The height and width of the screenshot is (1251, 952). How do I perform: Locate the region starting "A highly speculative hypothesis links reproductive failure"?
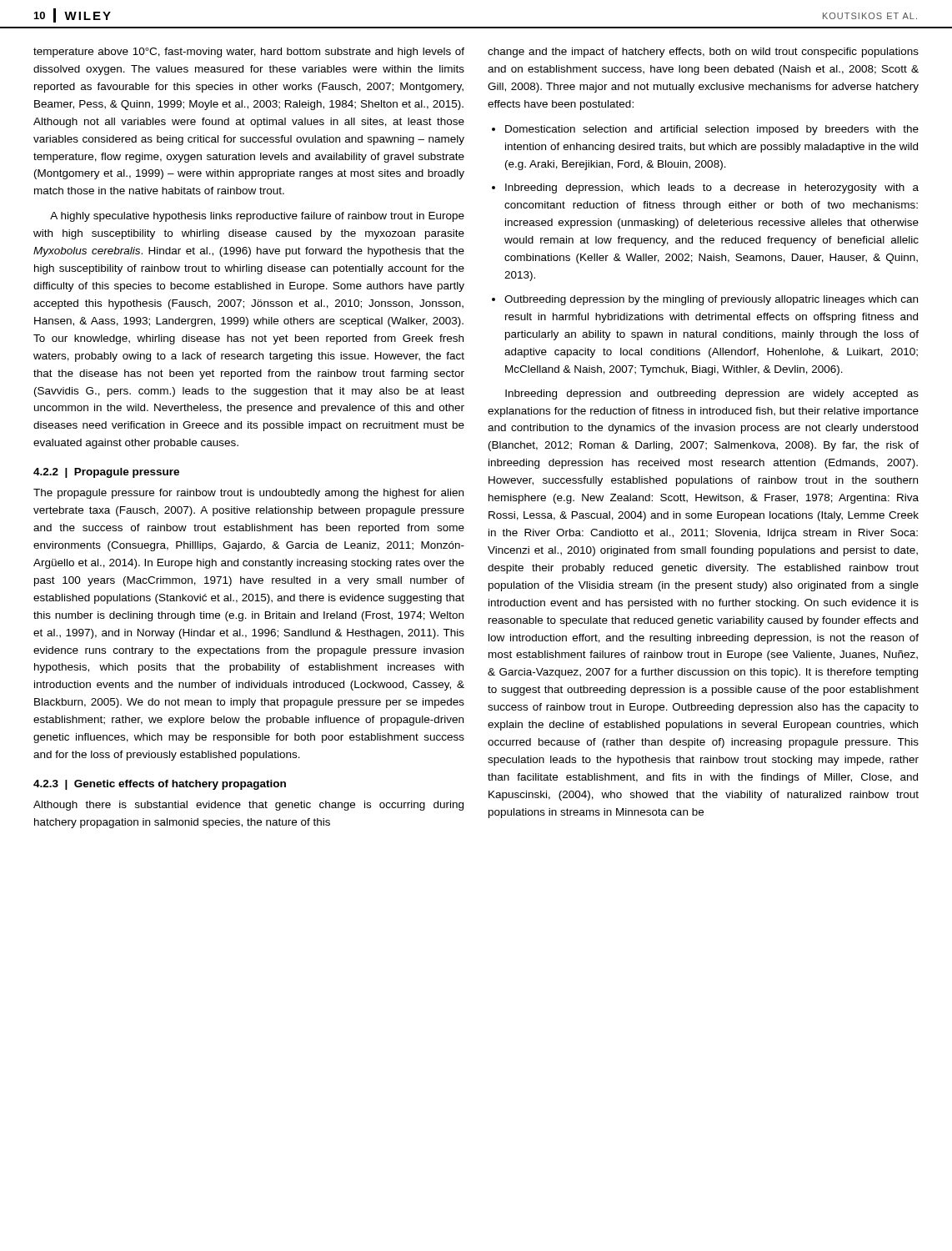click(249, 330)
